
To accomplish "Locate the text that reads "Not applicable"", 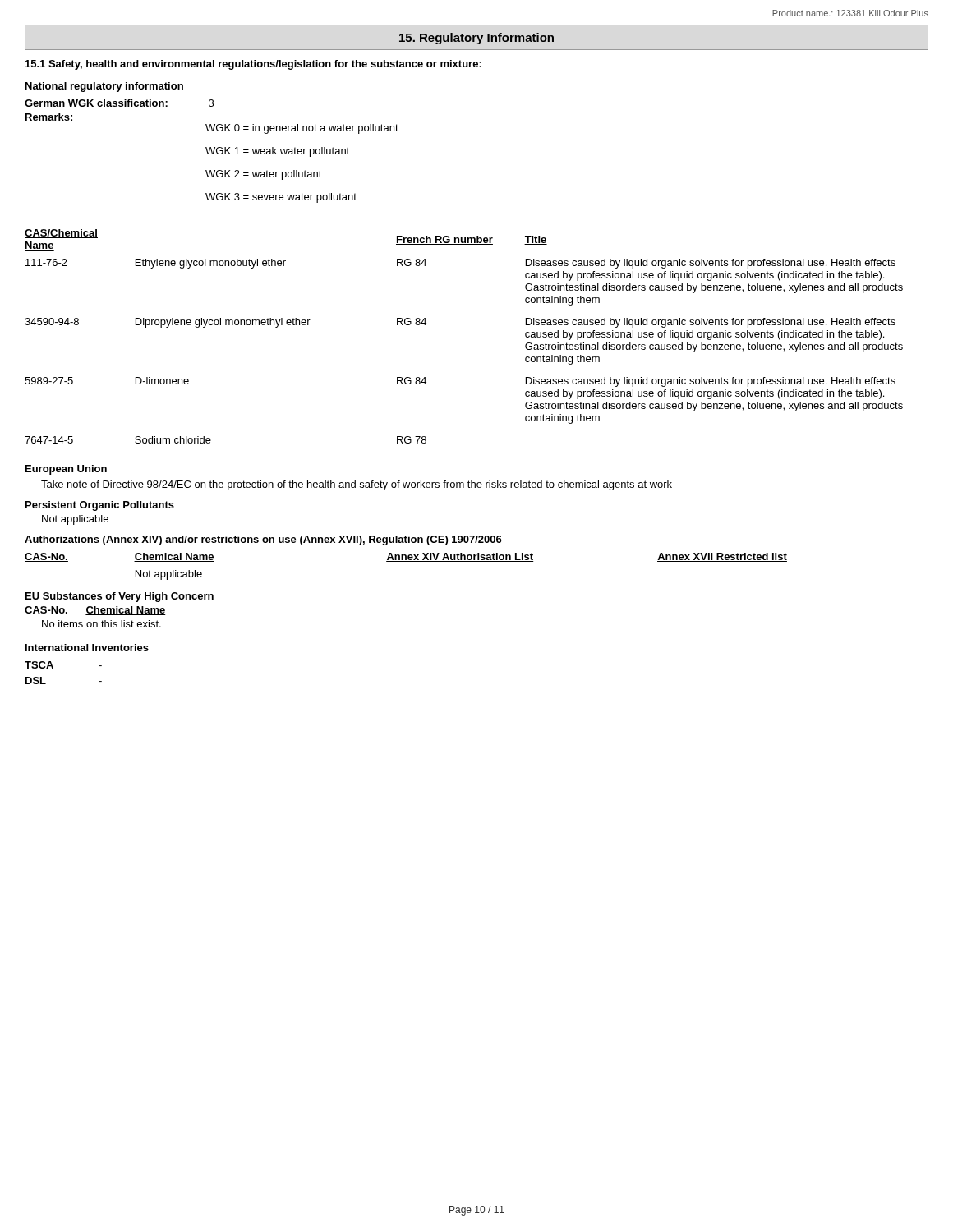I will pyautogui.click(x=75, y=519).
